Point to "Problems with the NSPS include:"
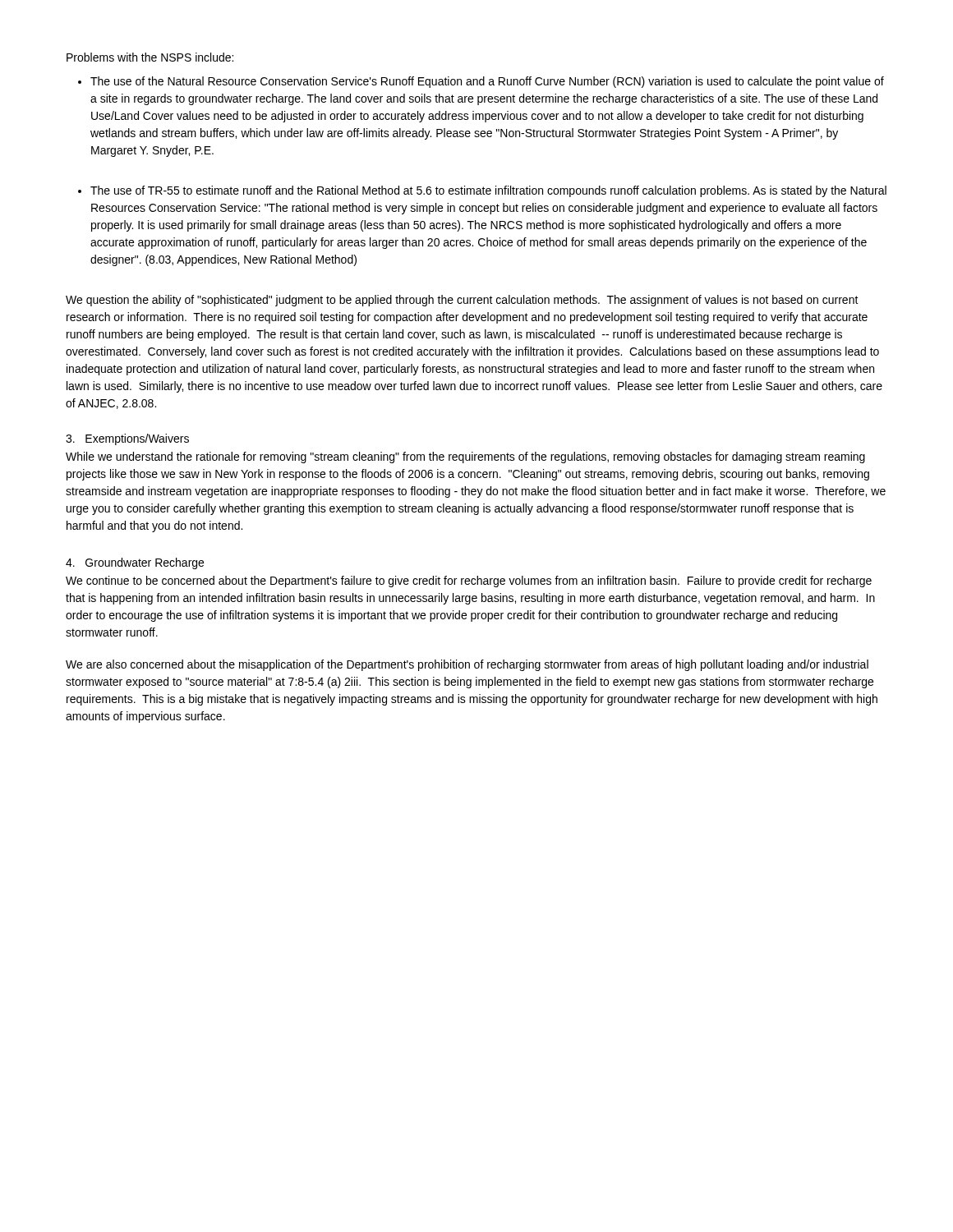The image size is (953, 1232). (150, 57)
